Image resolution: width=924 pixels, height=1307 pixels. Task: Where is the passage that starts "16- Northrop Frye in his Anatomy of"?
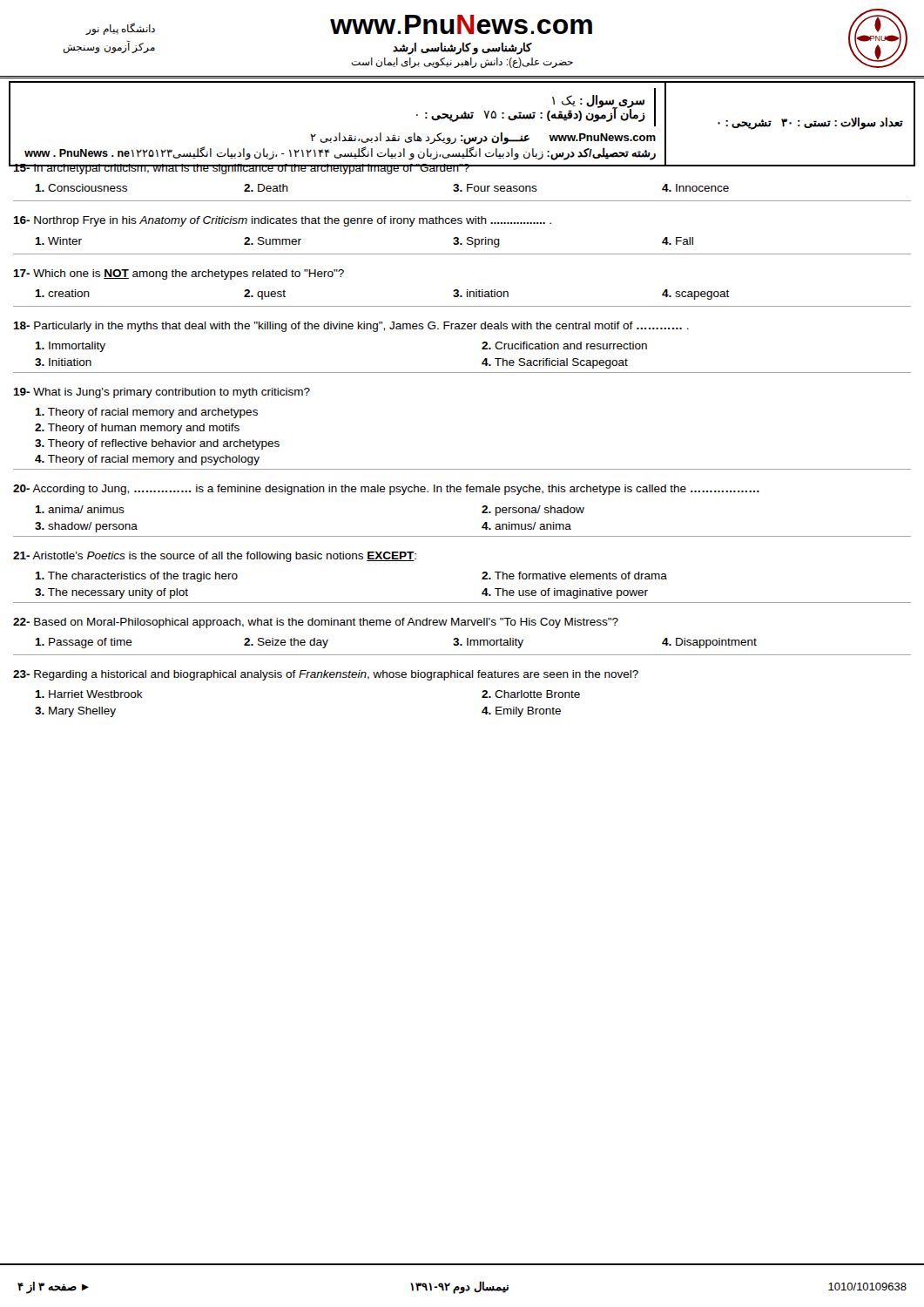click(462, 233)
